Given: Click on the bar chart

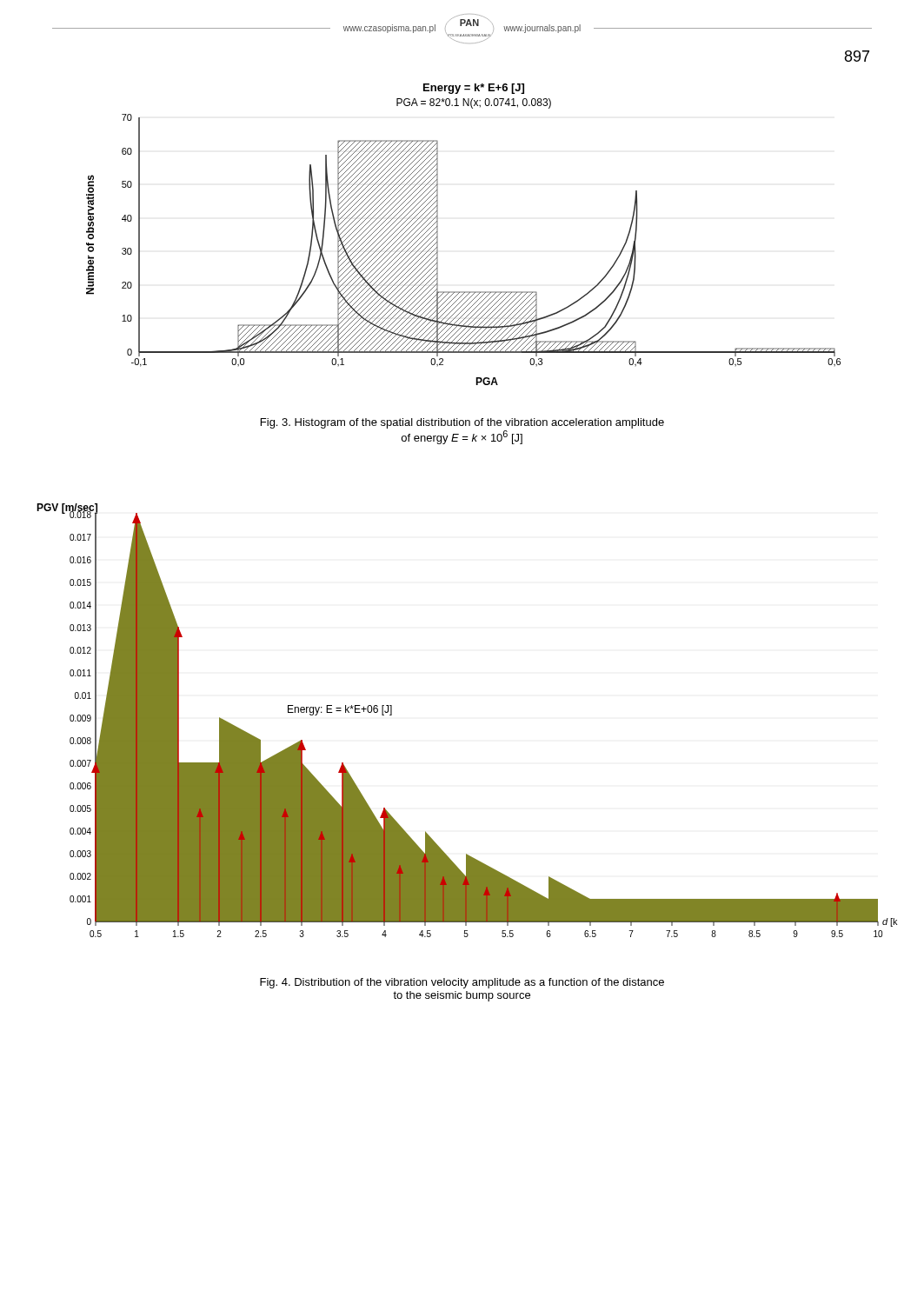Looking at the screenshot, I should click(462, 730).
